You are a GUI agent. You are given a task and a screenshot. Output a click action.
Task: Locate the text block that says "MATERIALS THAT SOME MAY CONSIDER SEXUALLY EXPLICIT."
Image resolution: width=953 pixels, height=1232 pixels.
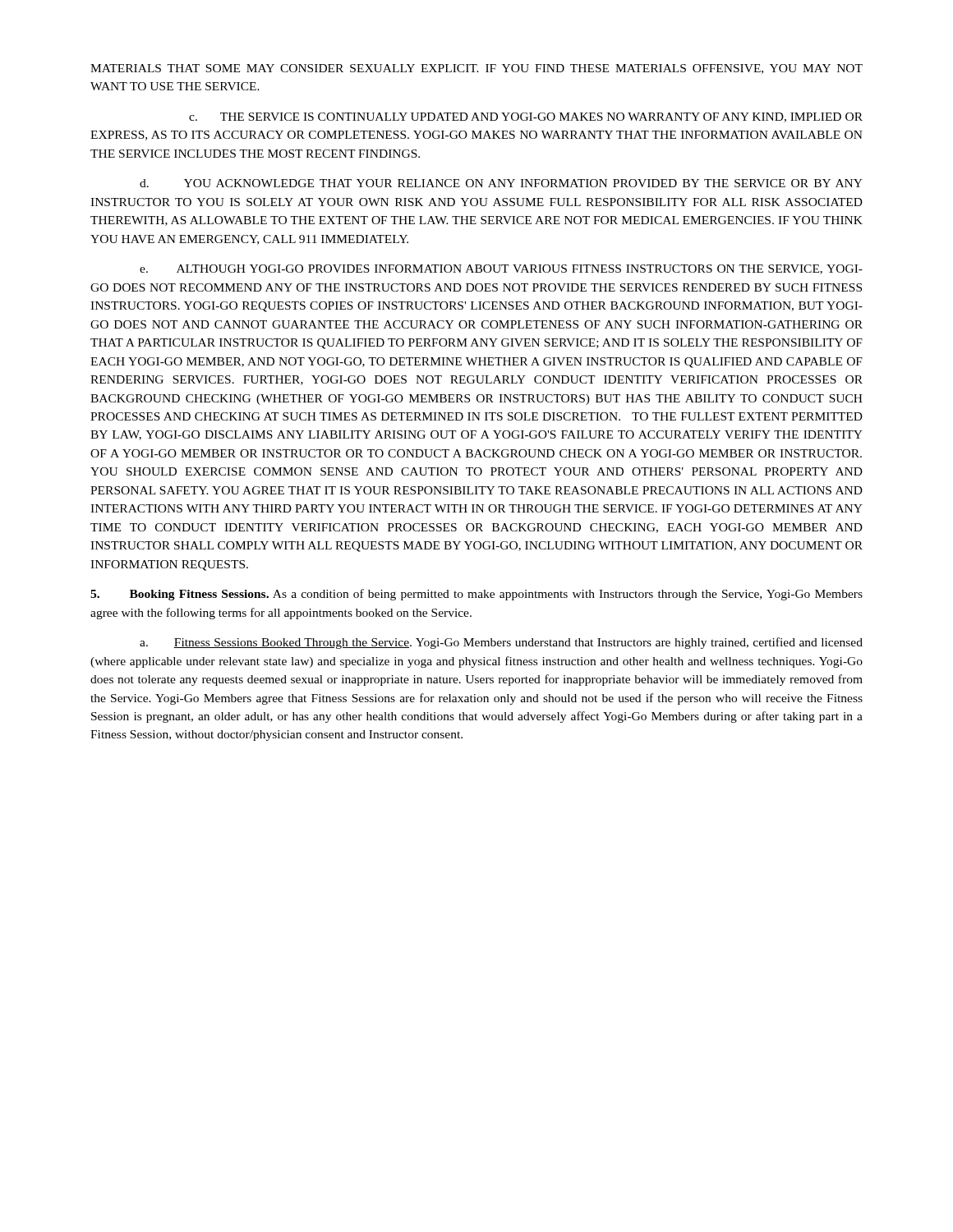point(476,77)
